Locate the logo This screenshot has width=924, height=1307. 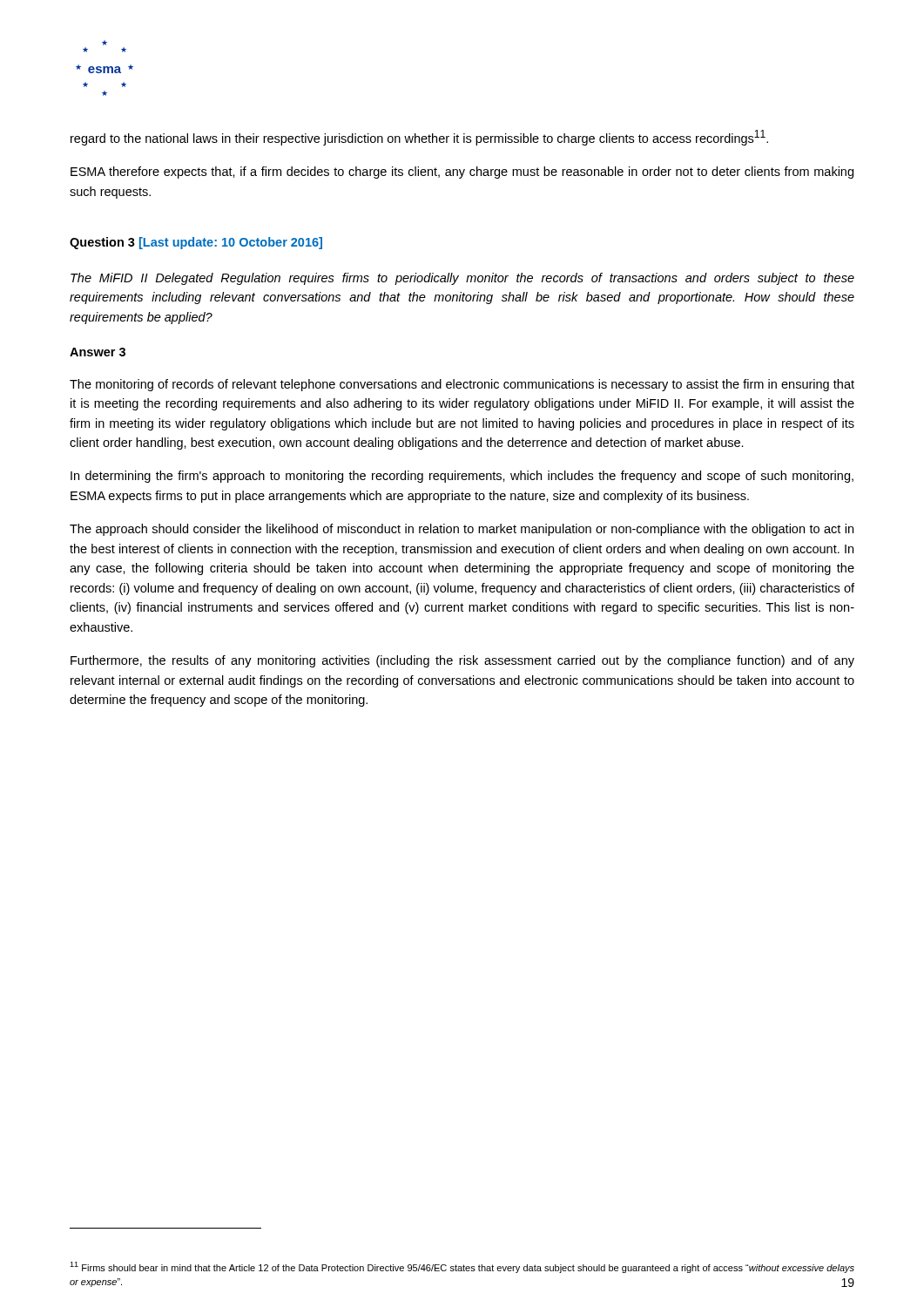pyautogui.click(x=109, y=71)
